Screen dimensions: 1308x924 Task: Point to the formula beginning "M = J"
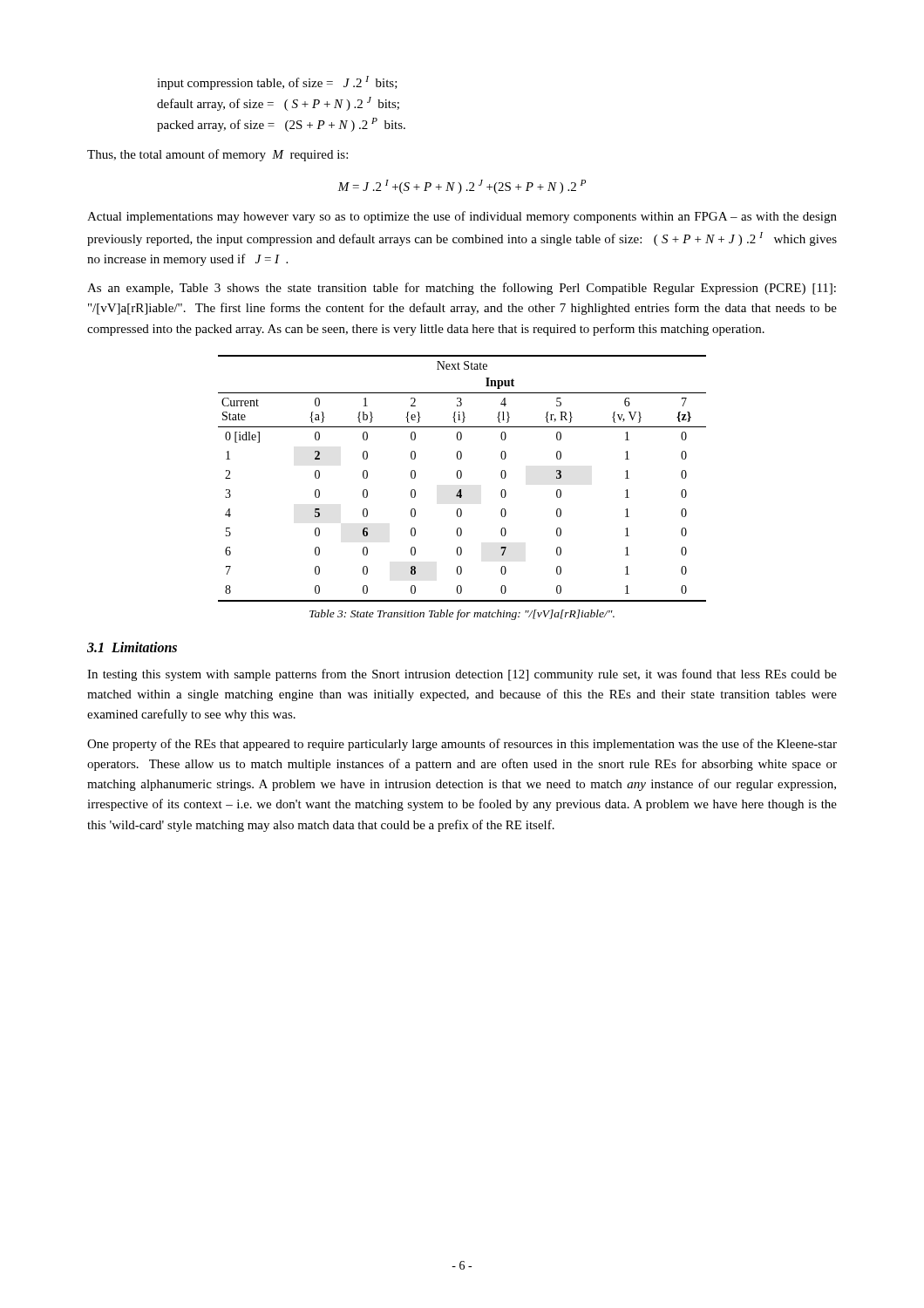point(462,186)
